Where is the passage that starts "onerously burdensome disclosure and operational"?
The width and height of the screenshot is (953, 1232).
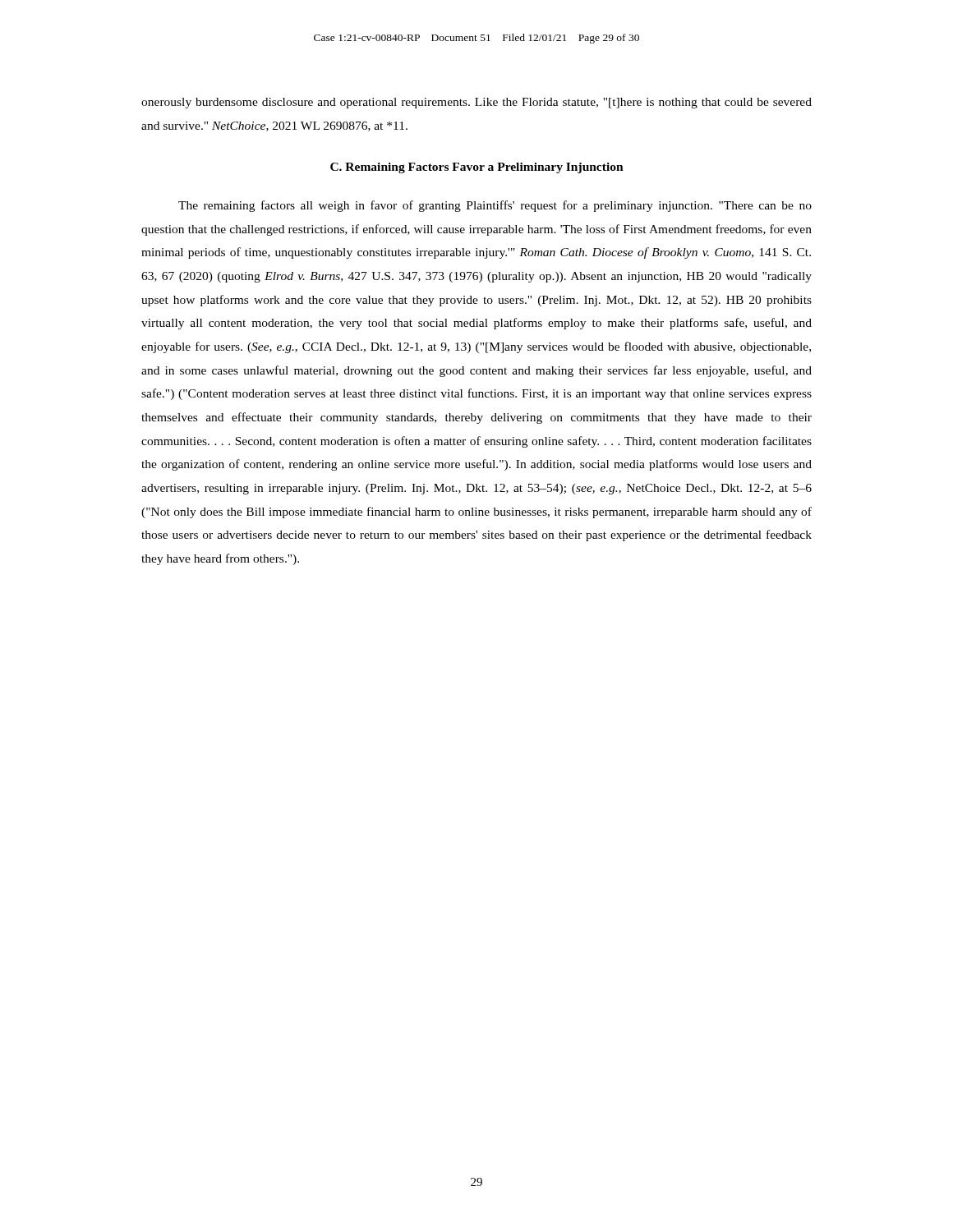click(476, 114)
